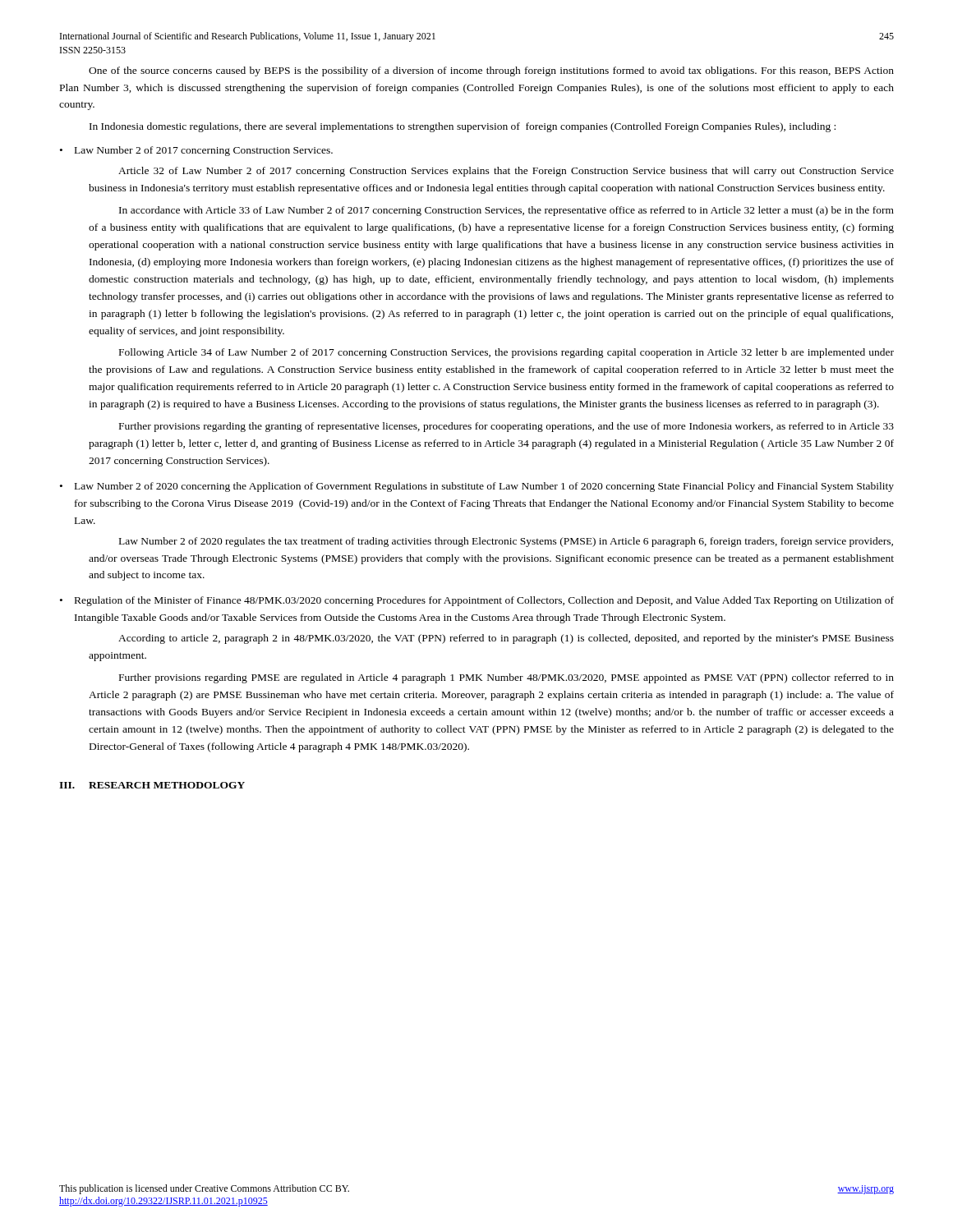This screenshot has width=953, height=1232.
Task: Click the passage that begins "In Indonesia domestic regulations, there are several implementations"
Action: [x=463, y=126]
